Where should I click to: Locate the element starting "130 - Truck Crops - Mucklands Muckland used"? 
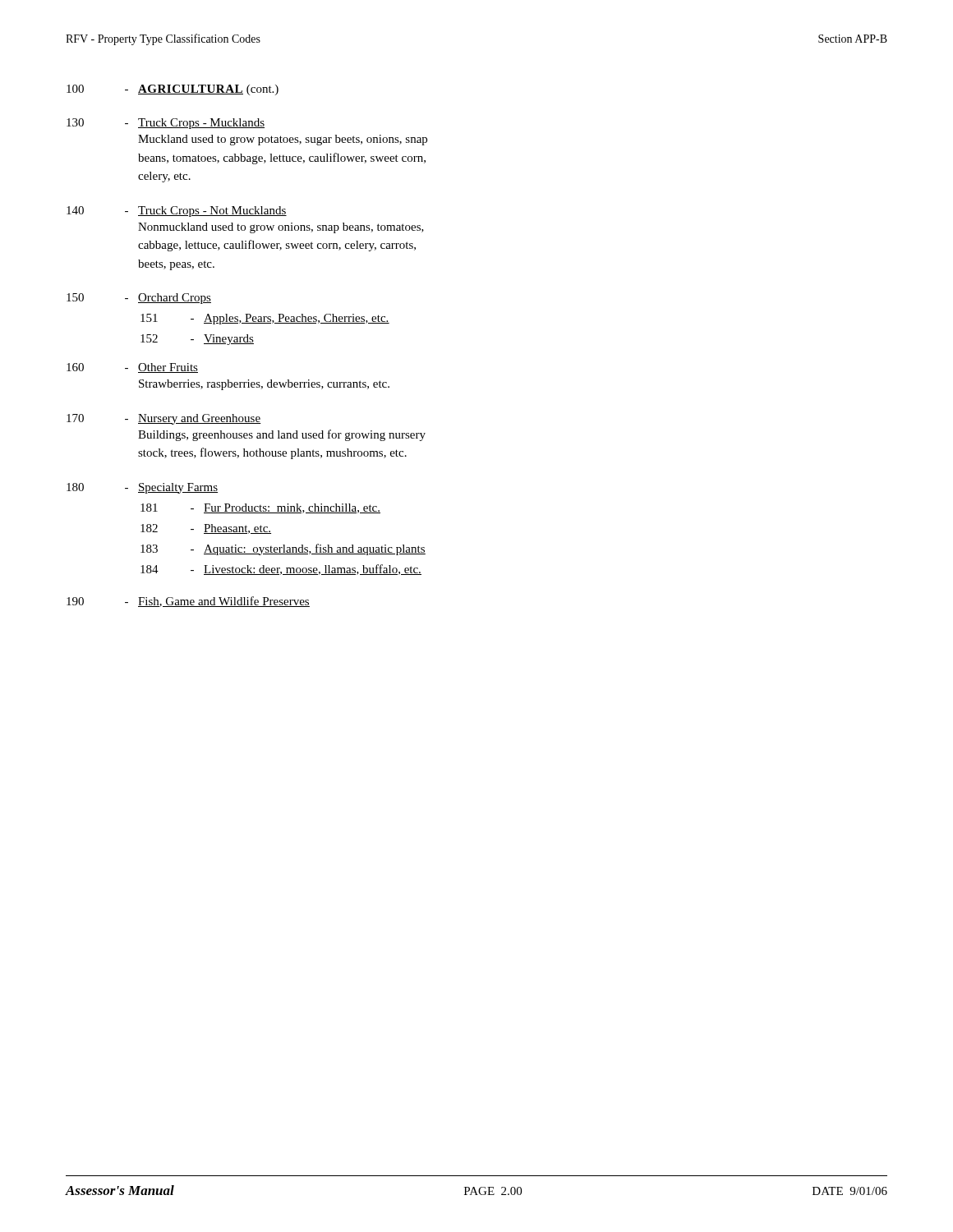point(166,124)
